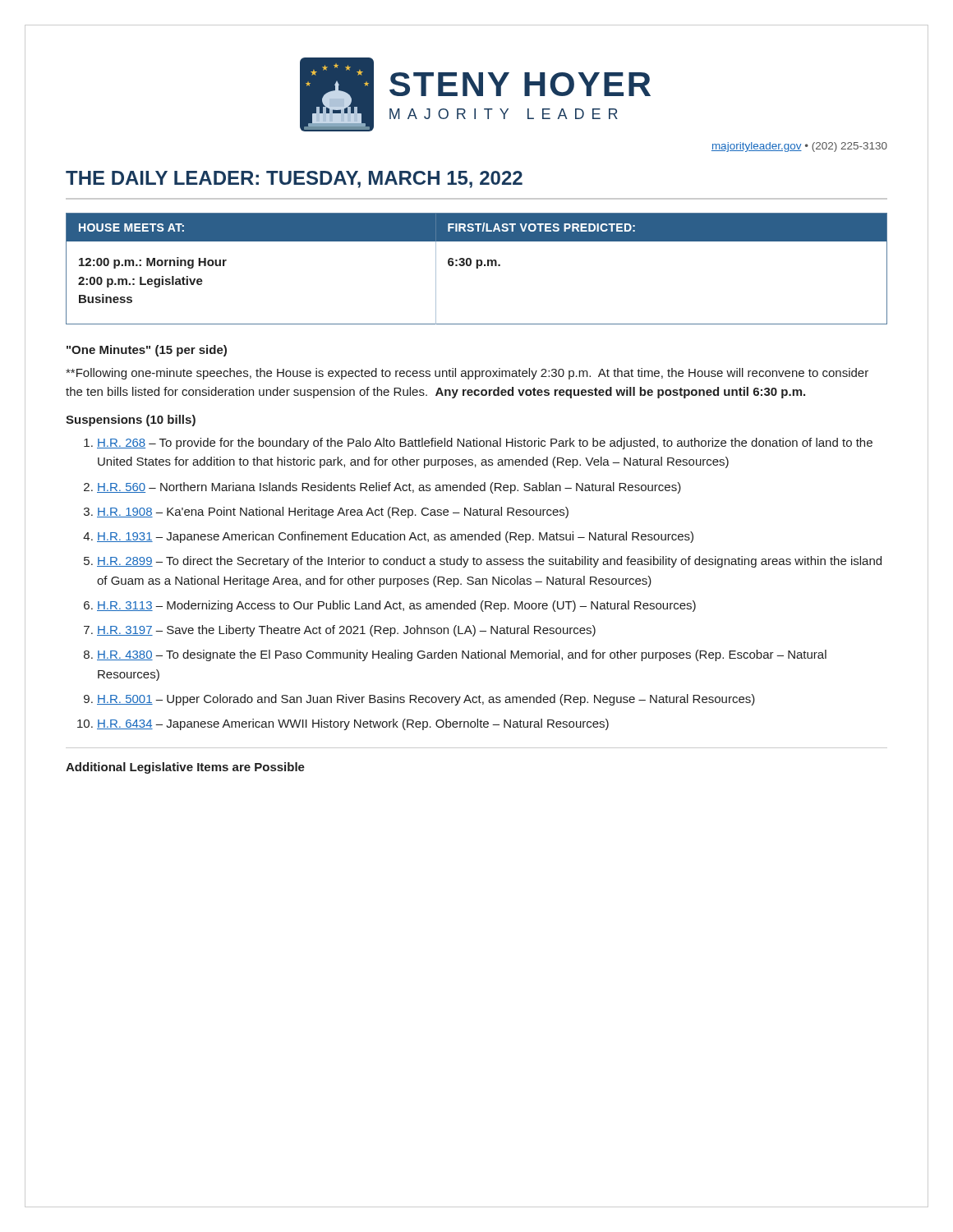Where is the title that starts "THE DAILY LEADER:"?
The height and width of the screenshot is (1232, 953).
point(294,178)
